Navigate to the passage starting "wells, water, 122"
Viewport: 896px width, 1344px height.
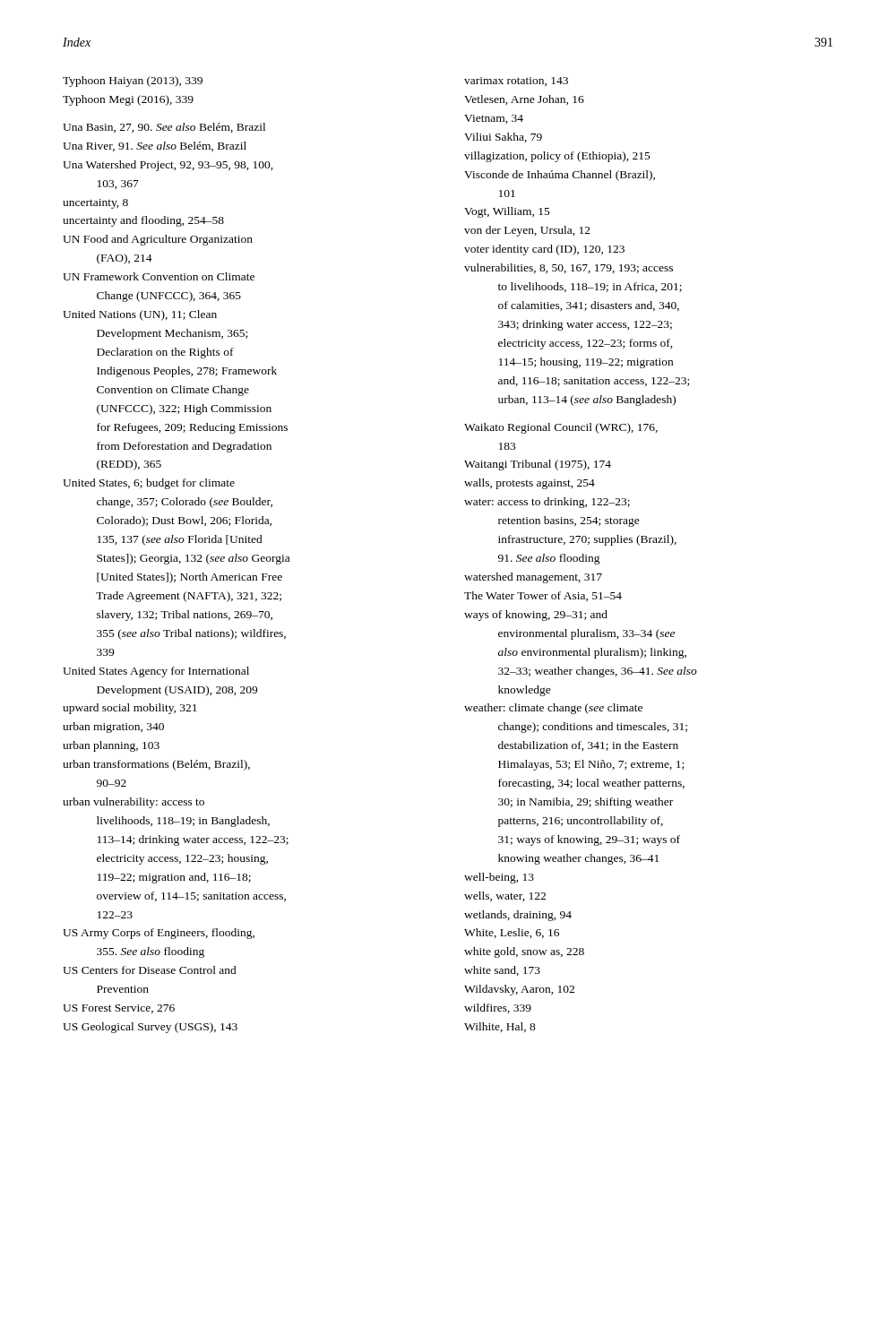click(x=505, y=895)
